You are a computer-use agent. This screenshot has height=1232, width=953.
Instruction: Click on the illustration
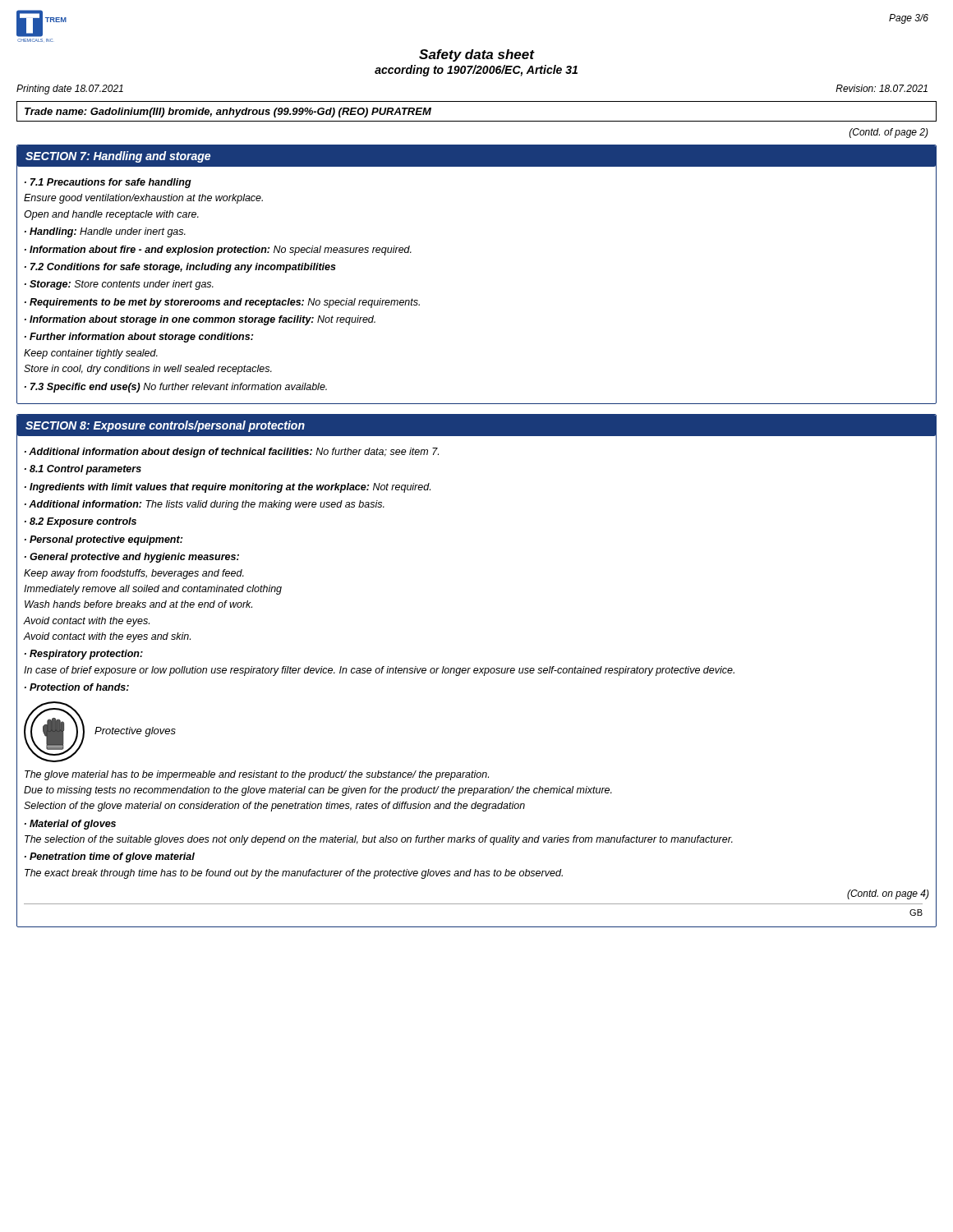[54, 731]
